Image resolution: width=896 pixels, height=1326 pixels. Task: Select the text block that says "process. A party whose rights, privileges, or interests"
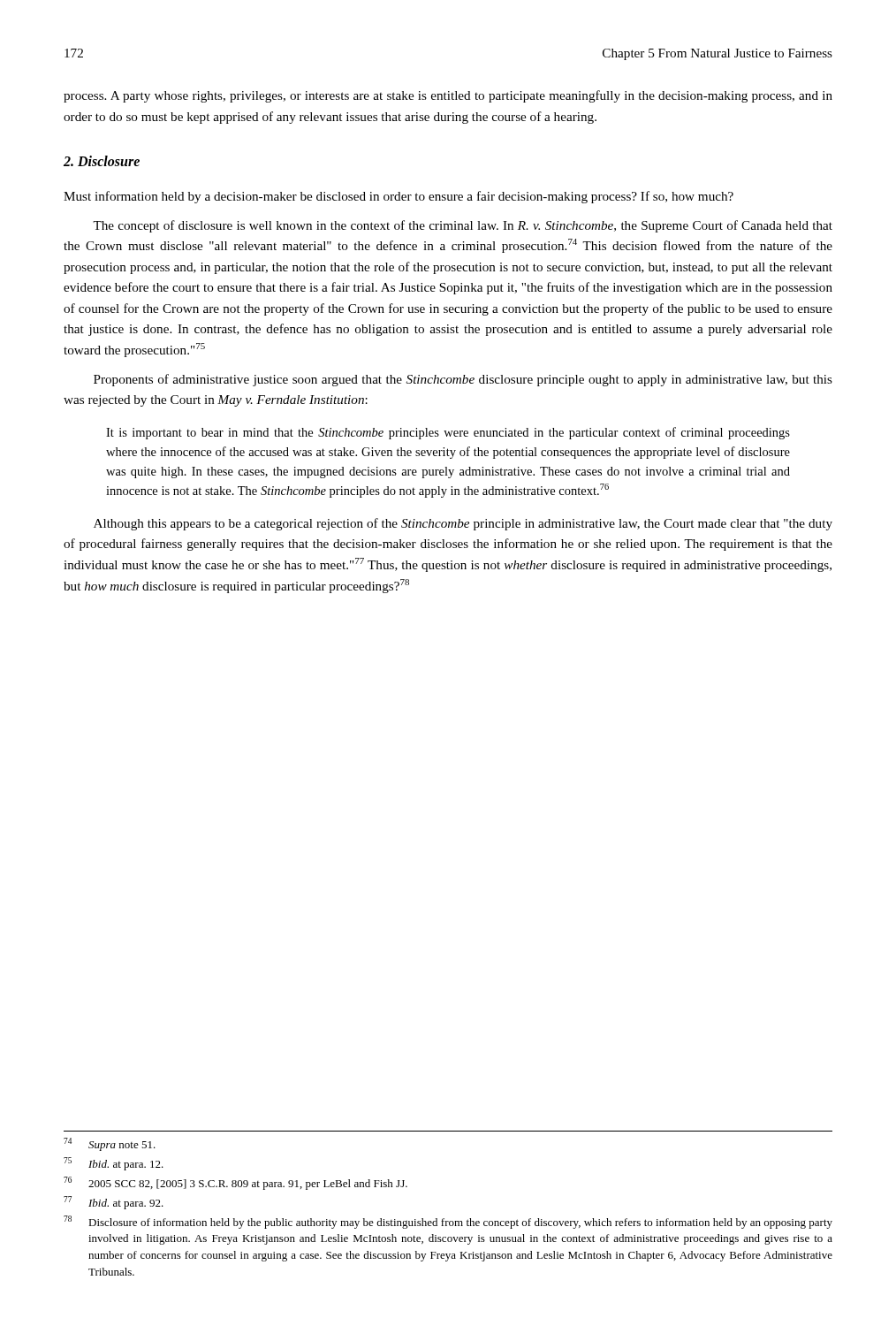tap(448, 106)
